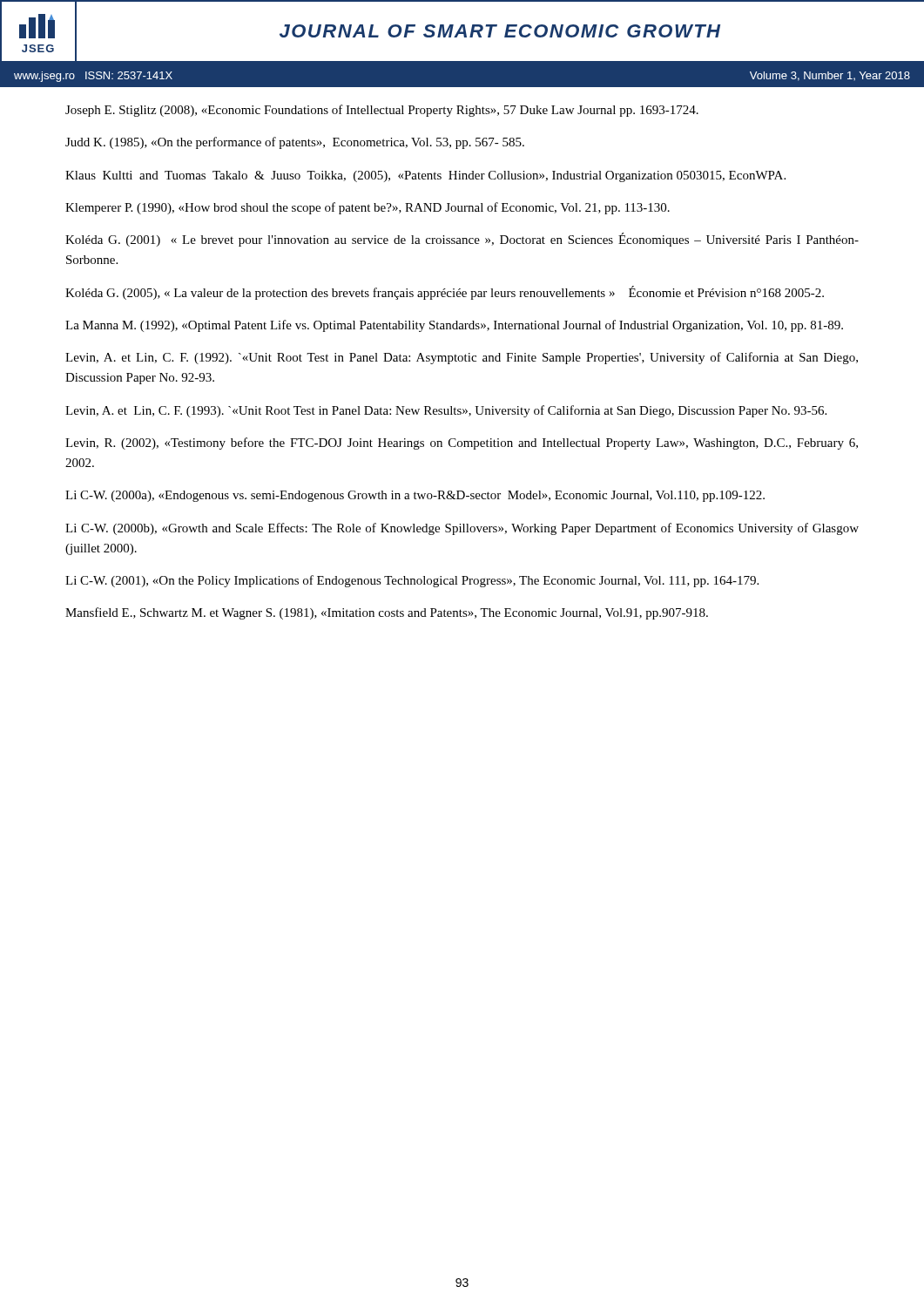Where is the passage that starts "Levin, R. (2002),"?
The width and height of the screenshot is (924, 1307).
tap(462, 453)
